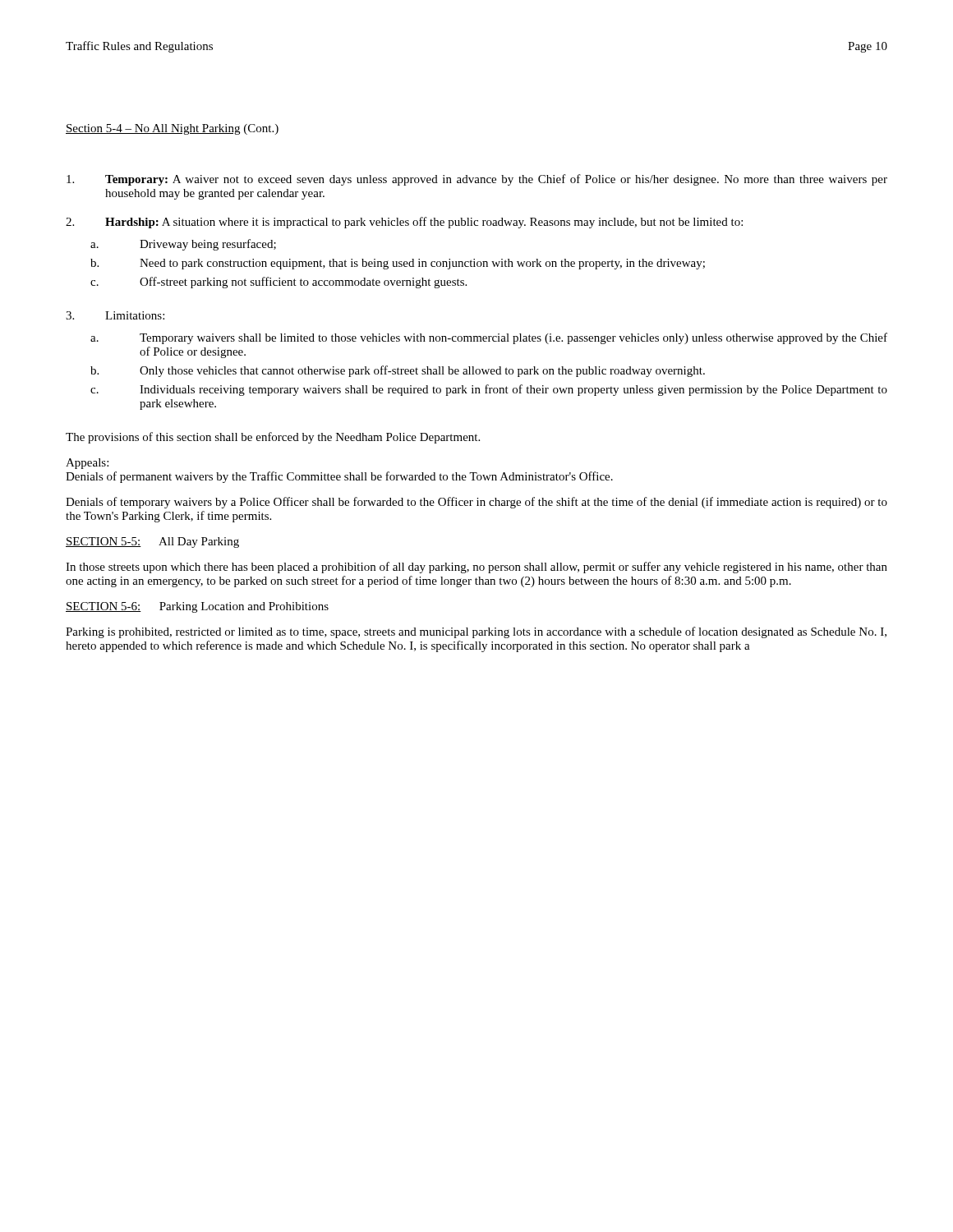Find the region starting "2. Hardship: A situation where it is"
953x1232 pixels.
(x=476, y=255)
